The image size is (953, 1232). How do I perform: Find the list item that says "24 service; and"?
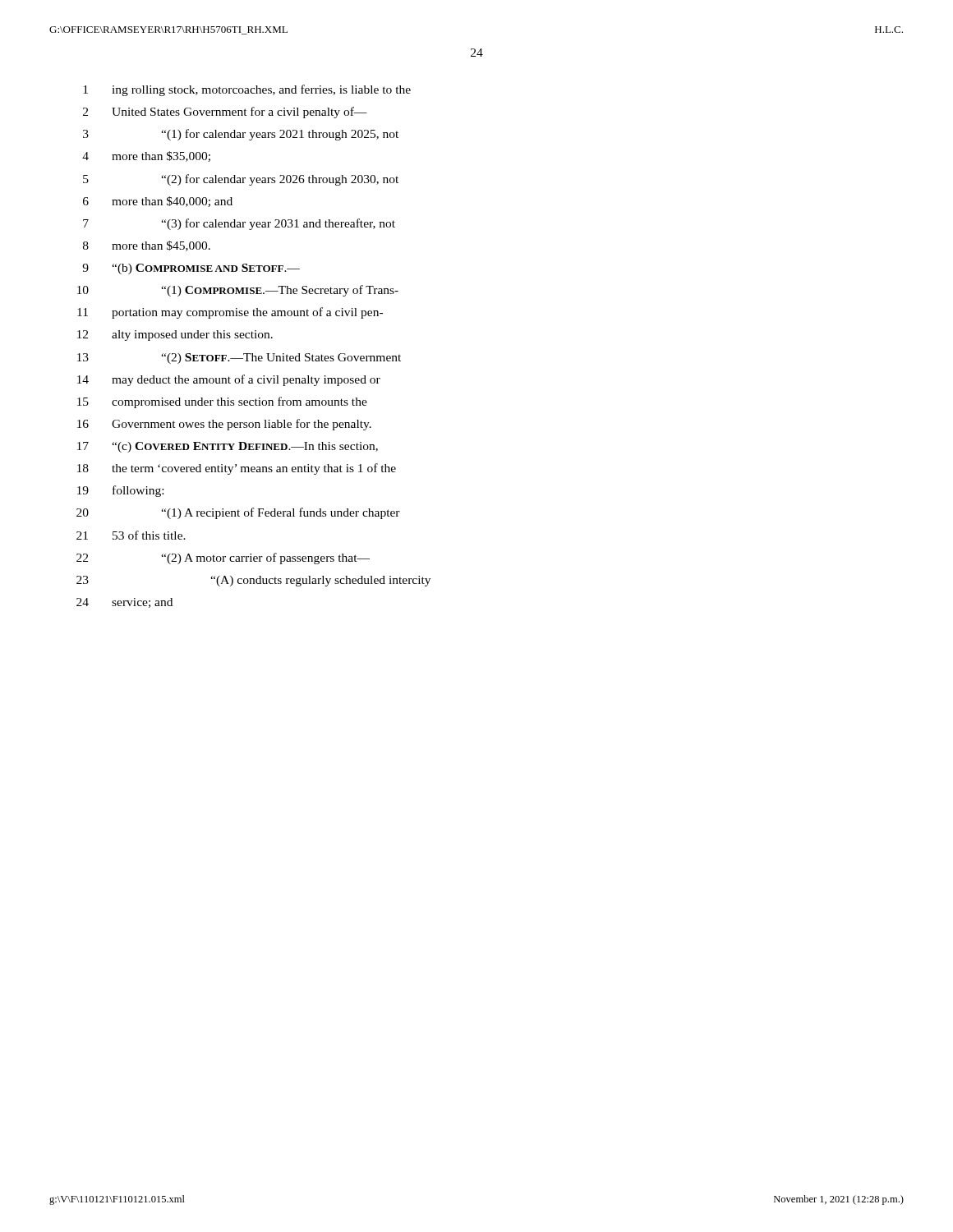[124, 603]
